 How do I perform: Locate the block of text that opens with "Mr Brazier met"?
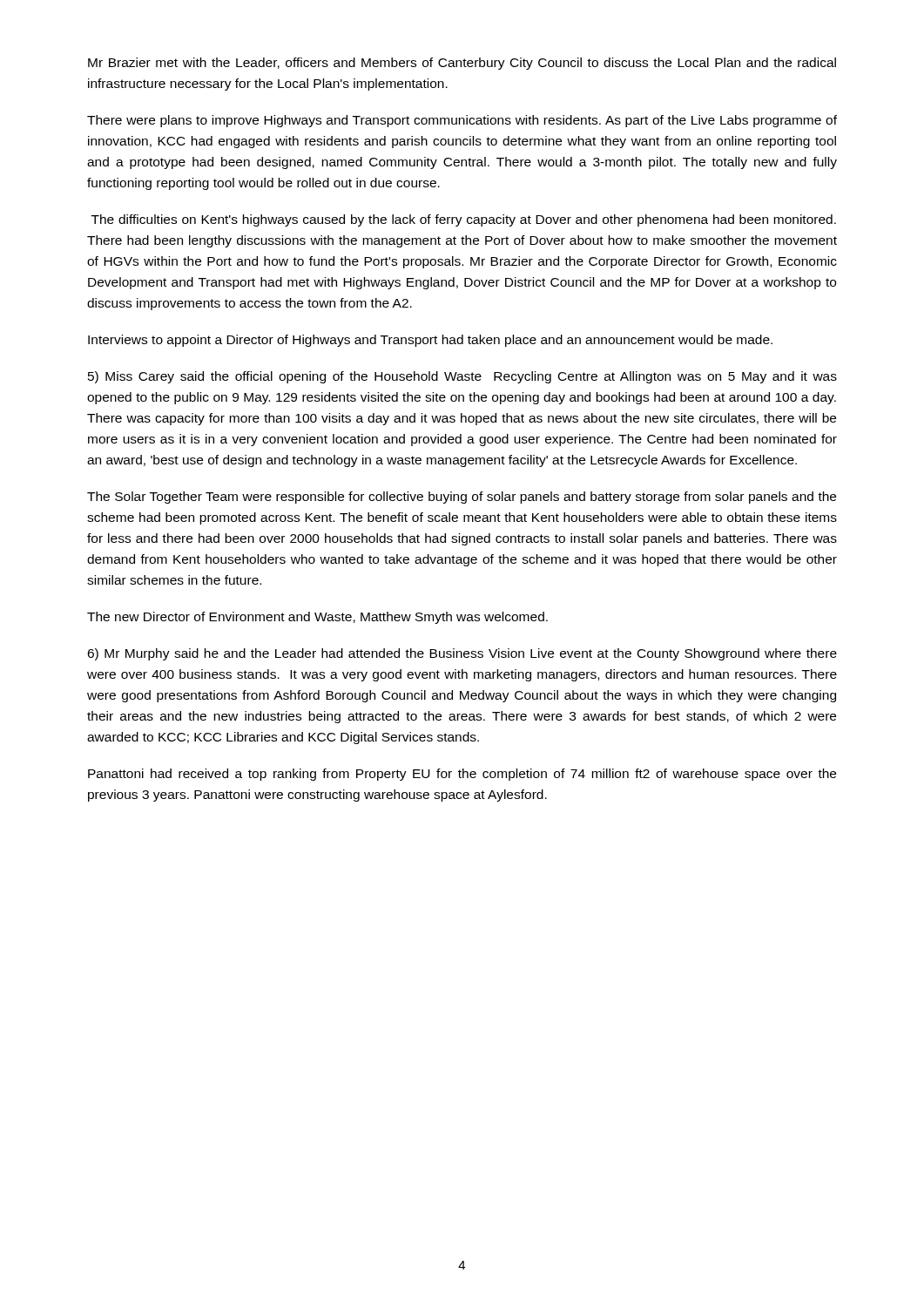462,73
